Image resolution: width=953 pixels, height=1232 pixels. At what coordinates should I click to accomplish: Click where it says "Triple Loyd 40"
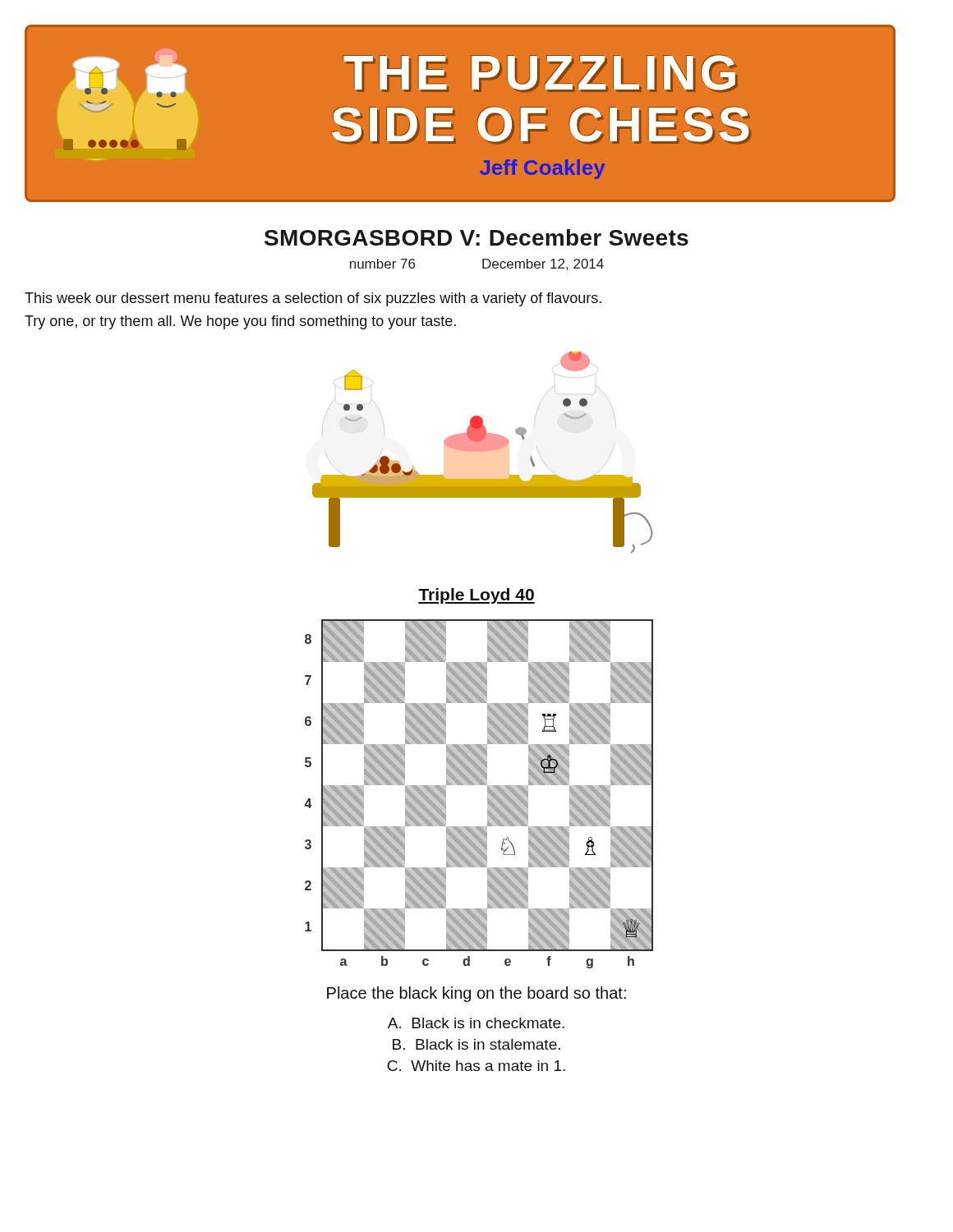tap(476, 594)
